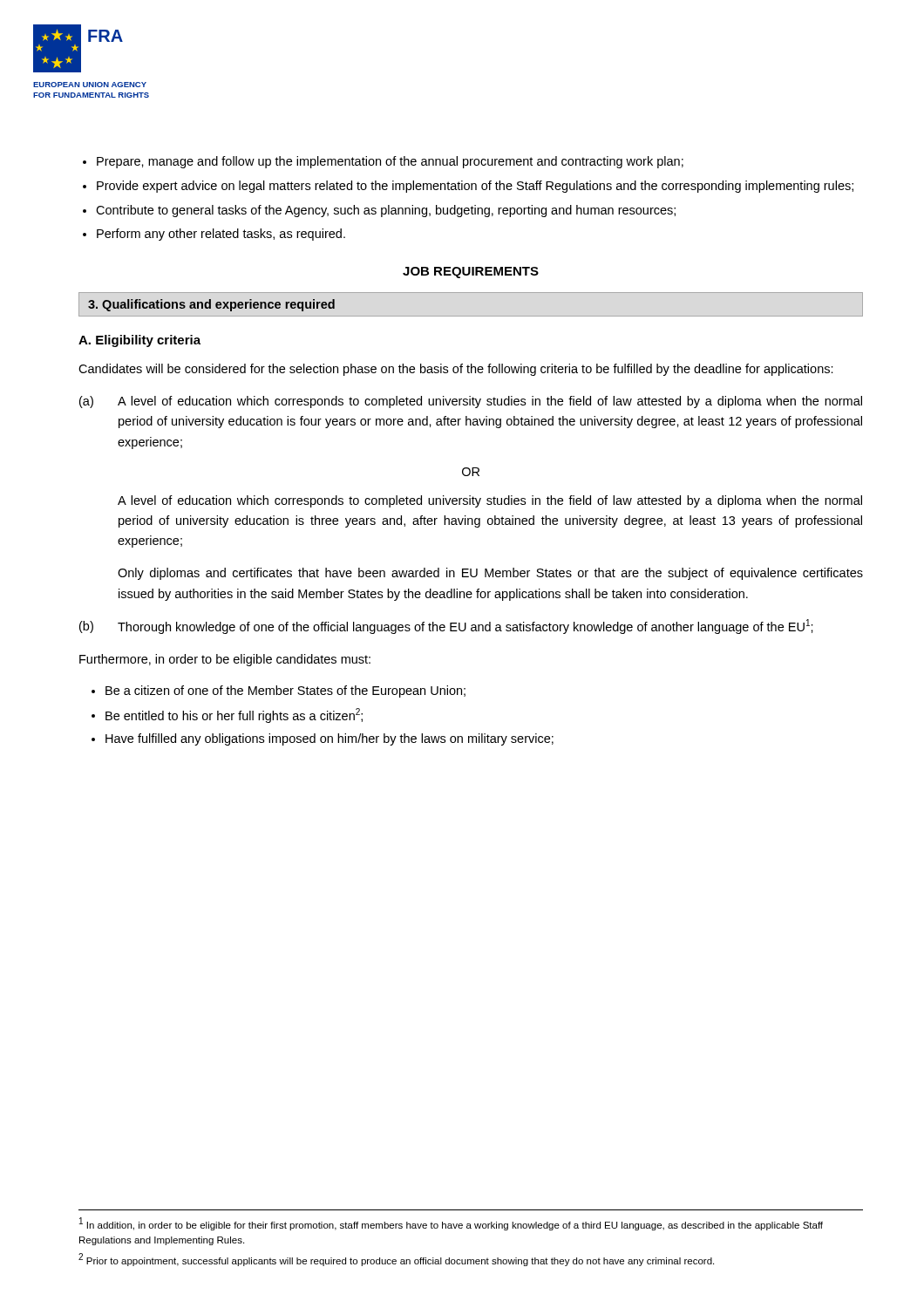Find the list item containing "Provide expert advice on legal matters"
The height and width of the screenshot is (1308, 924).
tap(475, 186)
